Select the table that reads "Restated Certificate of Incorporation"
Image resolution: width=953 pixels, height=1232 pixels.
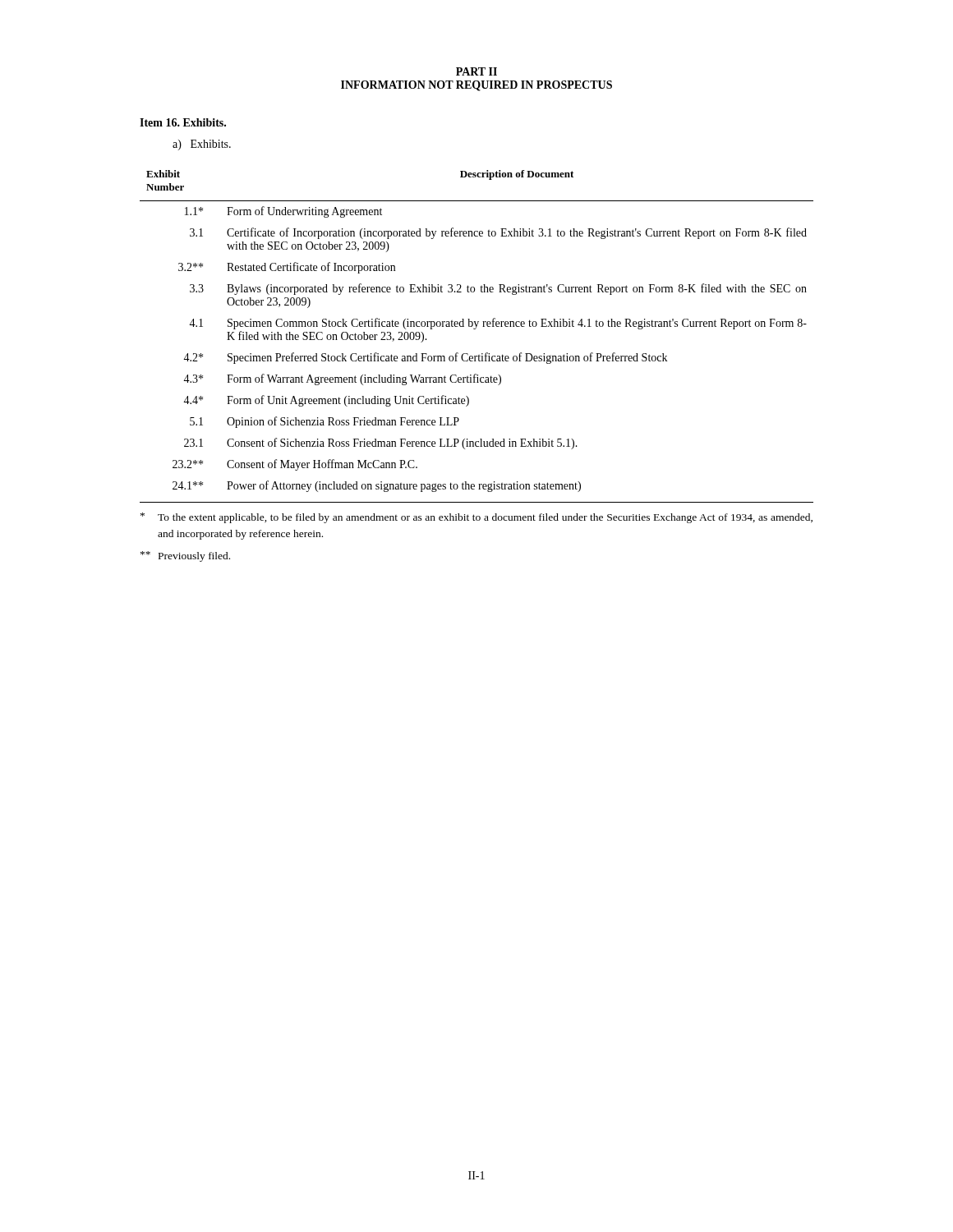pyautogui.click(x=476, y=331)
